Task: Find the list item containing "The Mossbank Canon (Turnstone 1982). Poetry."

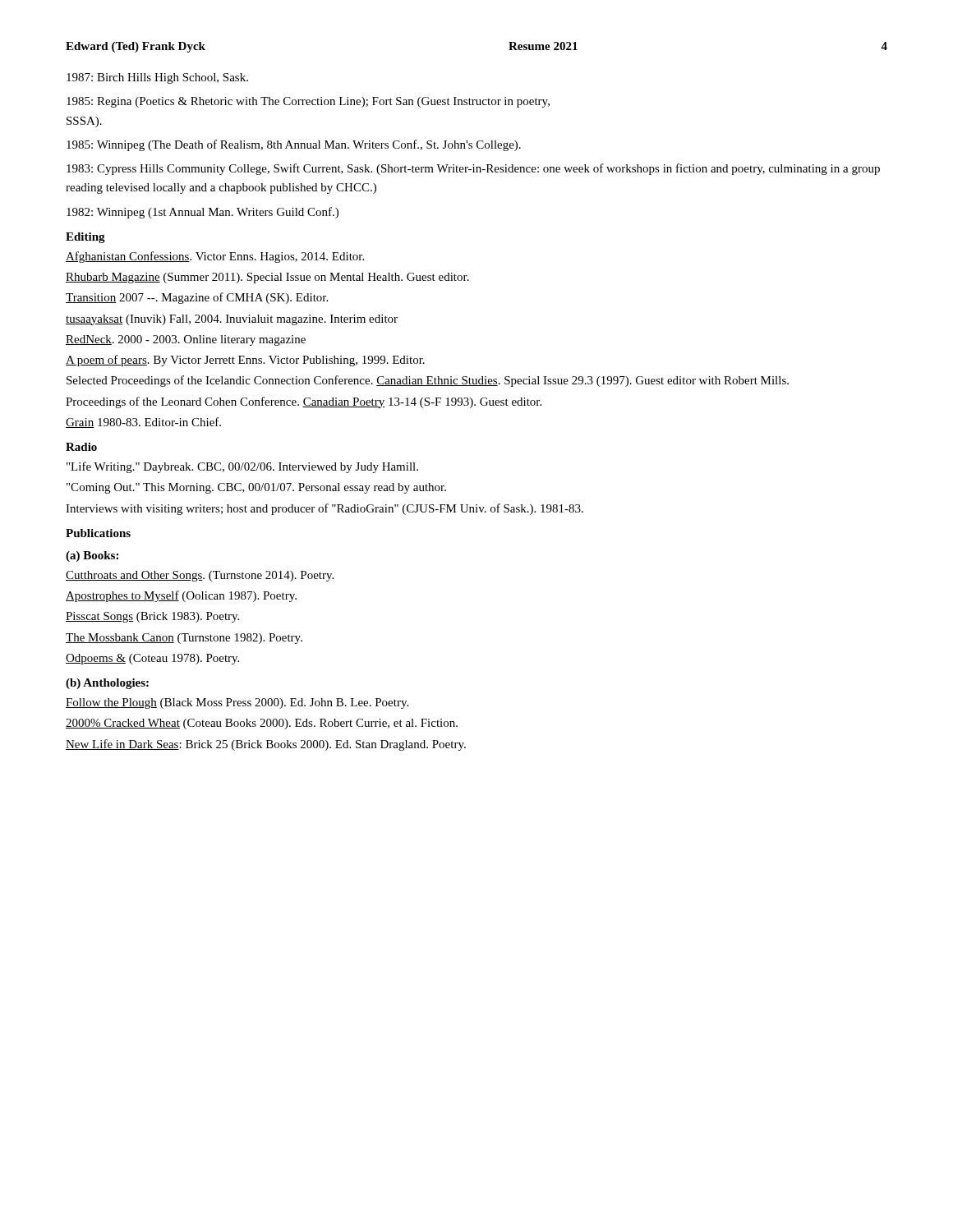Action: [184, 637]
